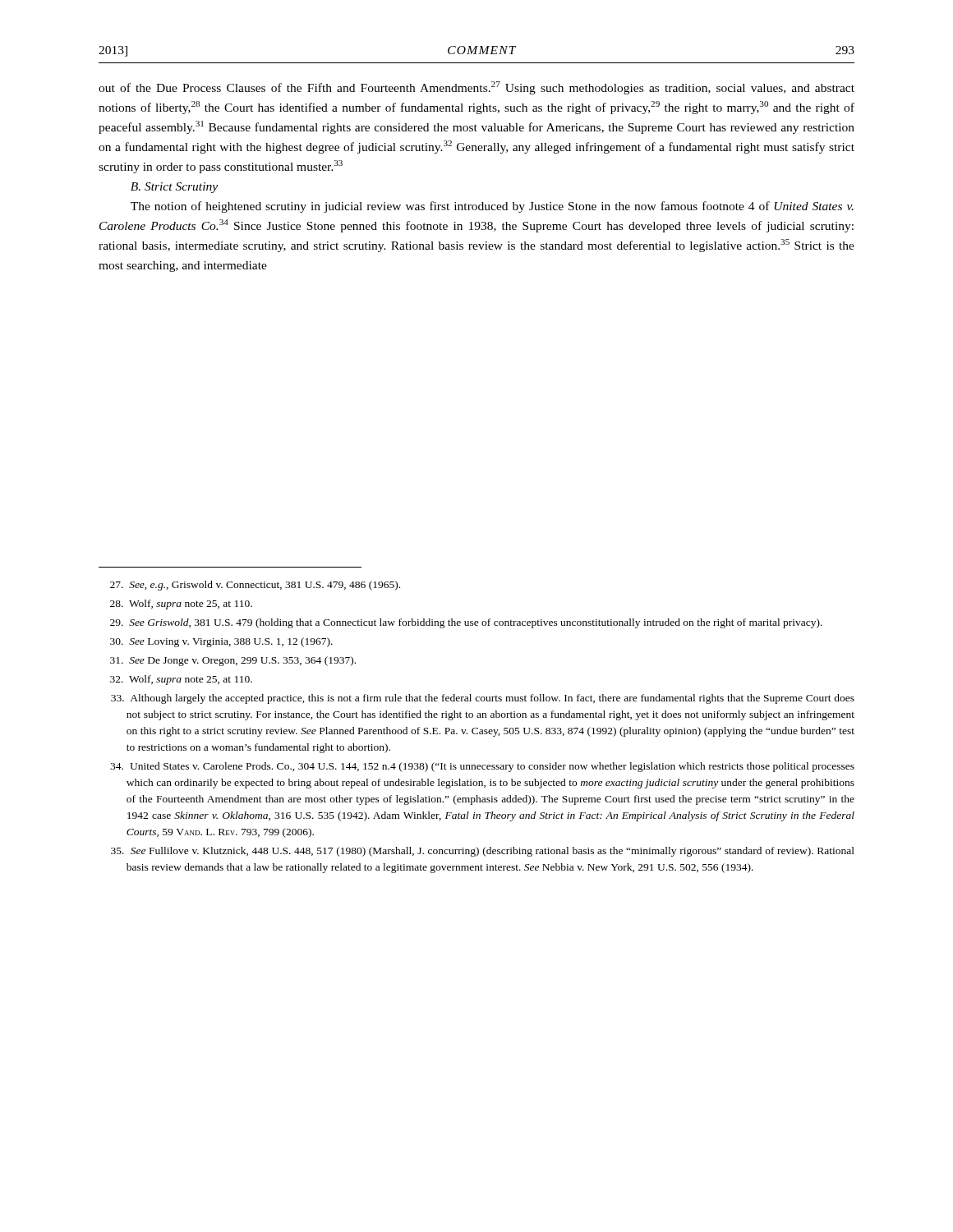Locate the text block starting "Although largely the accepted practice, this is not"
Image resolution: width=953 pixels, height=1232 pixels.
point(476,723)
